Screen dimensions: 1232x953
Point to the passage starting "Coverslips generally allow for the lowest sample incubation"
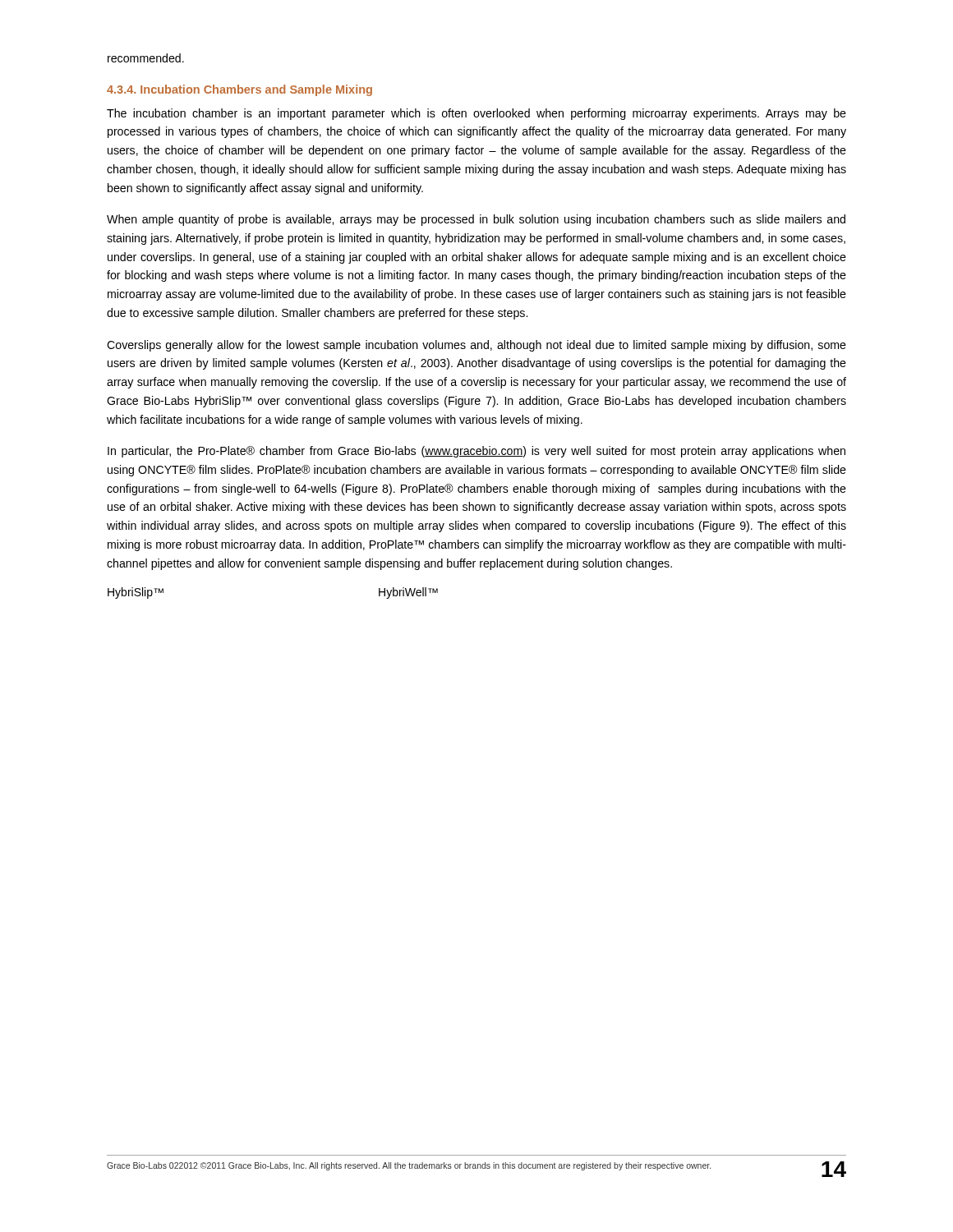[476, 382]
